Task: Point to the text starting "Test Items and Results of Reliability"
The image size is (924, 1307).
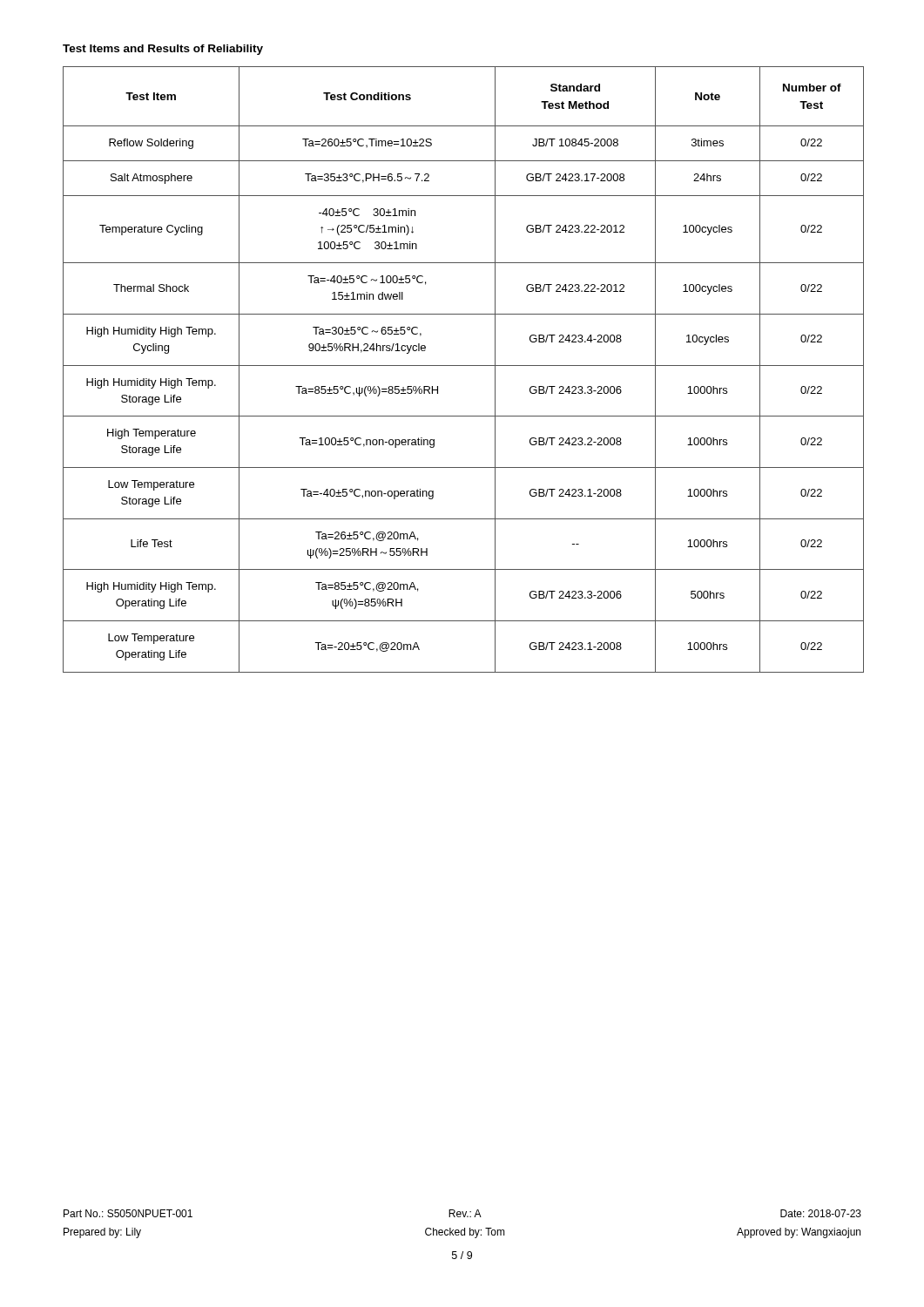Action: coord(163,48)
